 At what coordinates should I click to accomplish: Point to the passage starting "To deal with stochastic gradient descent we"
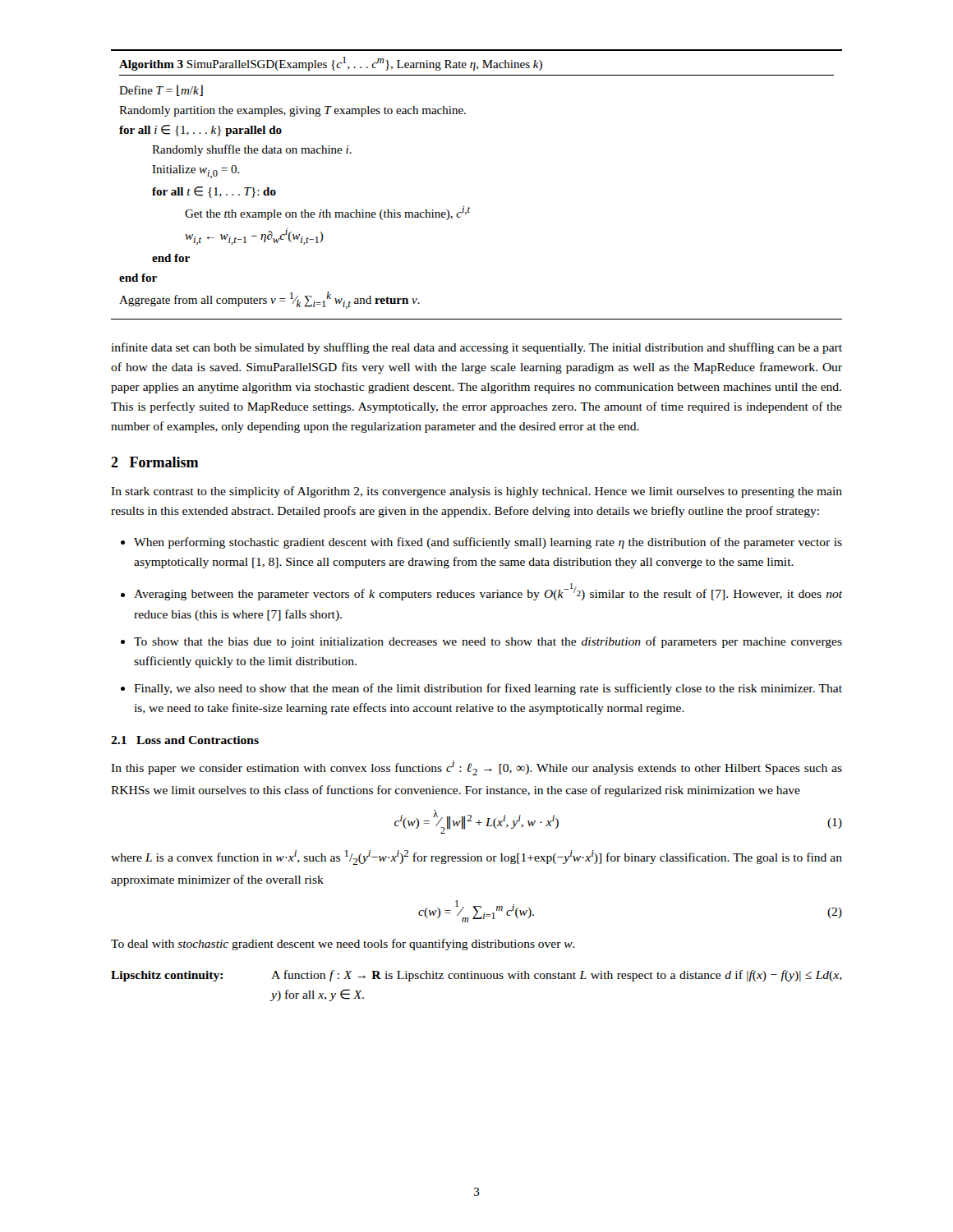point(476,944)
